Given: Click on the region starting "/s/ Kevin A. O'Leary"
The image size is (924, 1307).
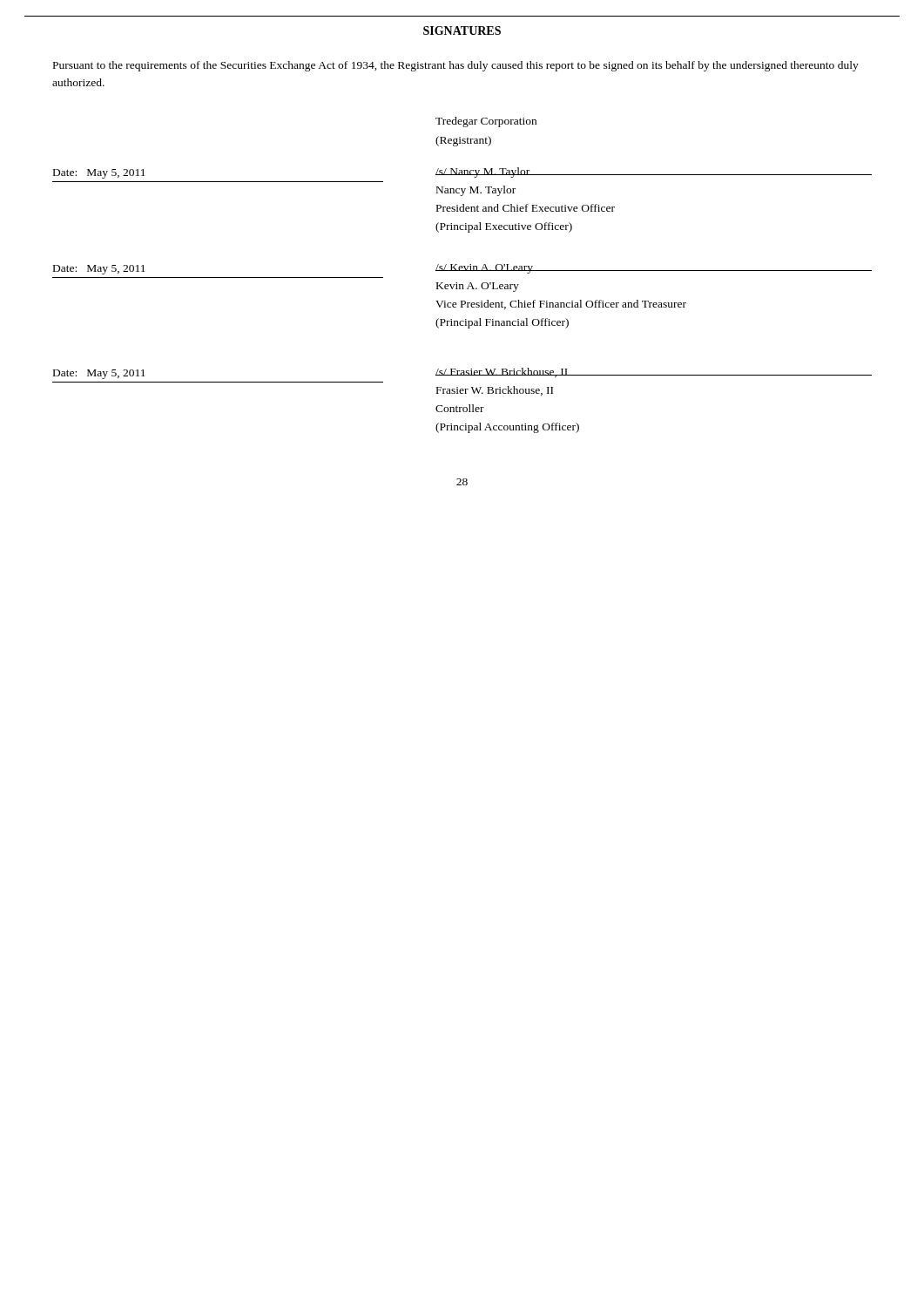Looking at the screenshot, I should 484,267.
